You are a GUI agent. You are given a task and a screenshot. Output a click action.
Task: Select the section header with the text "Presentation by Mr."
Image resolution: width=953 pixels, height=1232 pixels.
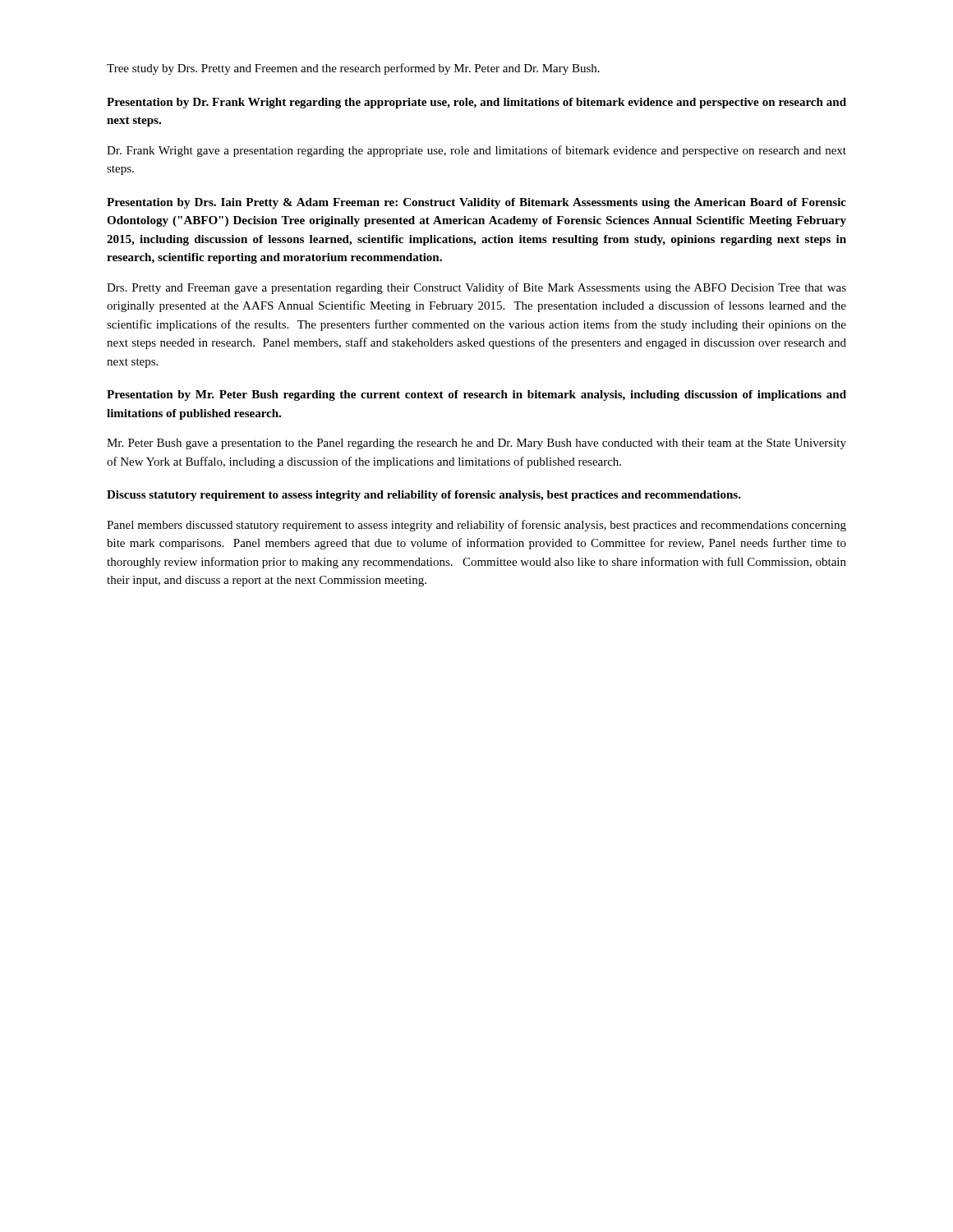pyautogui.click(x=476, y=403)
